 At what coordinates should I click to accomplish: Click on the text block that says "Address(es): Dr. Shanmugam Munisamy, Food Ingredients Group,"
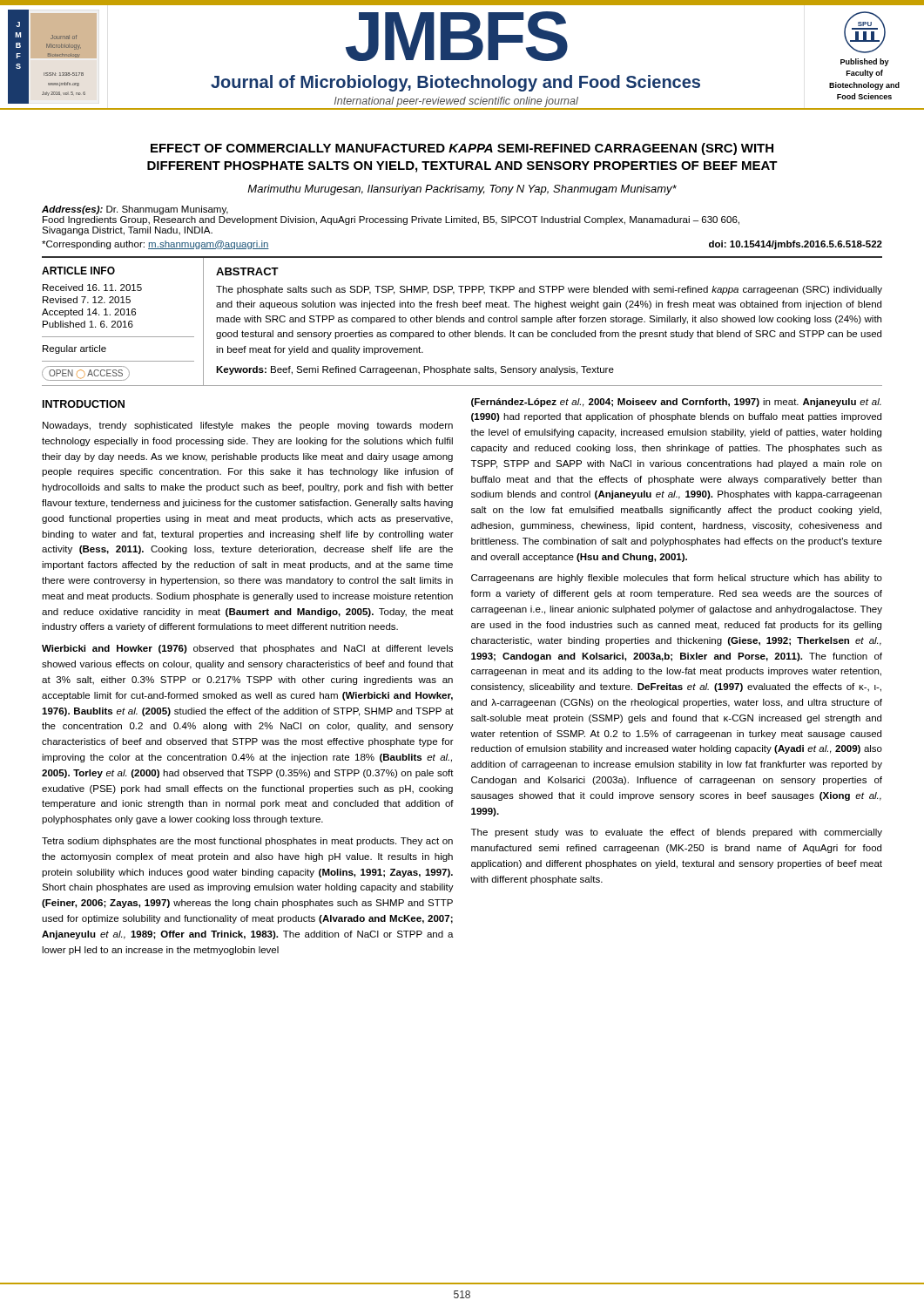391,219
